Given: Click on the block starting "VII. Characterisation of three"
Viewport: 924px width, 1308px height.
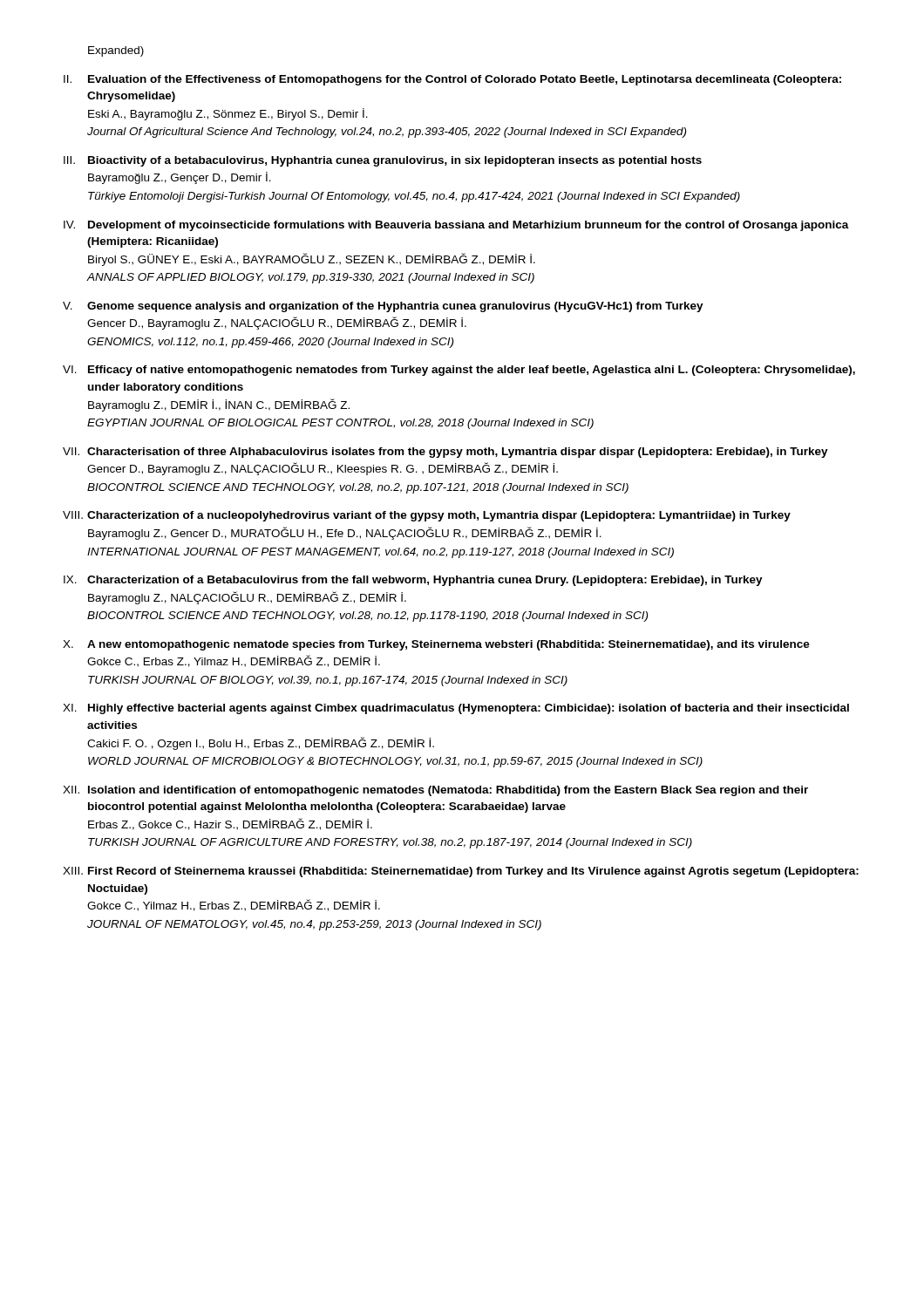Looking at the screenshot, I should (x=462, y=469).
